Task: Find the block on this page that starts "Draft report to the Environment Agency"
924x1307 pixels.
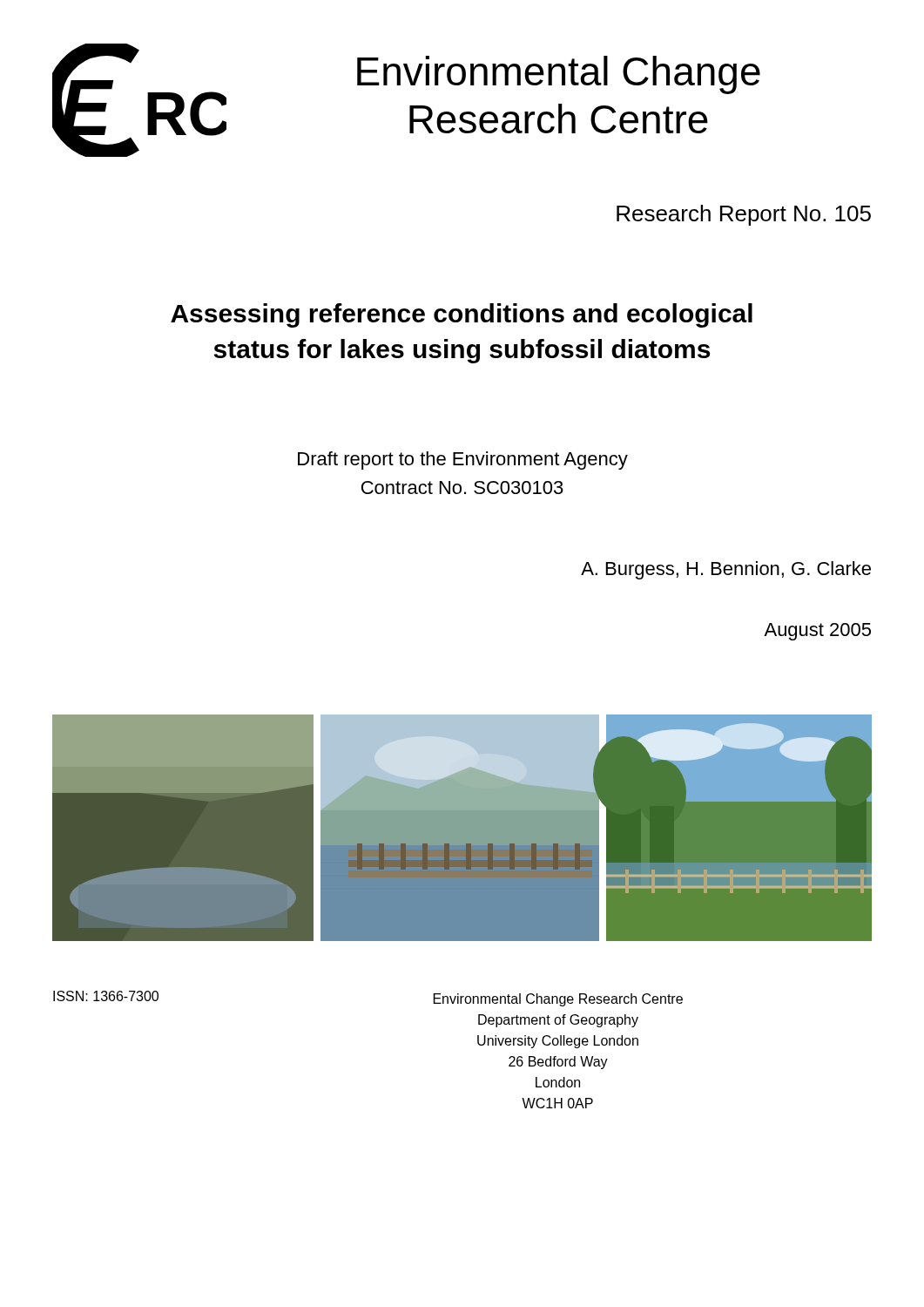Action: 462,473
